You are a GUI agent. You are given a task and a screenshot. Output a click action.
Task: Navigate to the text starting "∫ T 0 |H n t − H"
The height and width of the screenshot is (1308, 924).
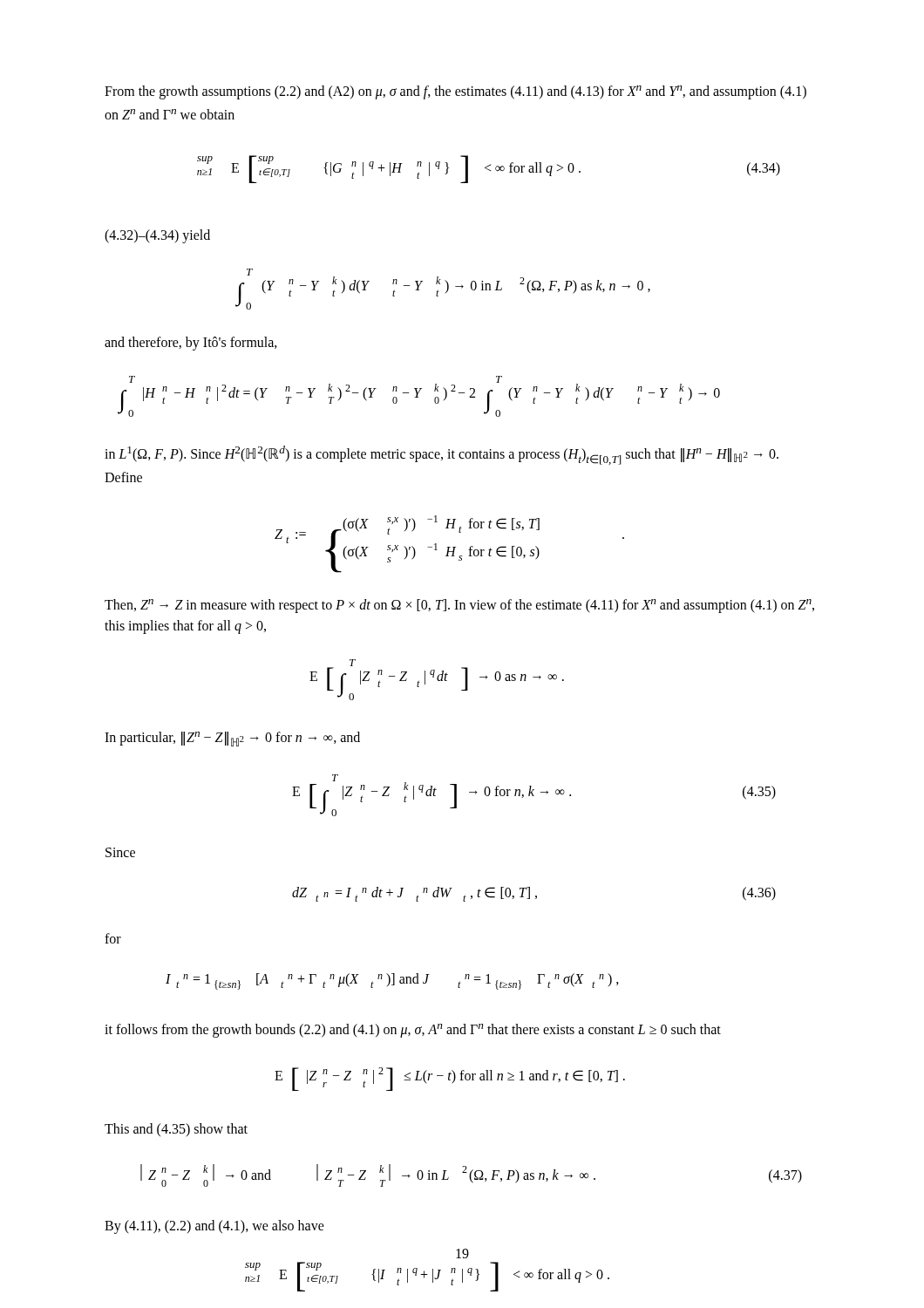coord(462,394)
